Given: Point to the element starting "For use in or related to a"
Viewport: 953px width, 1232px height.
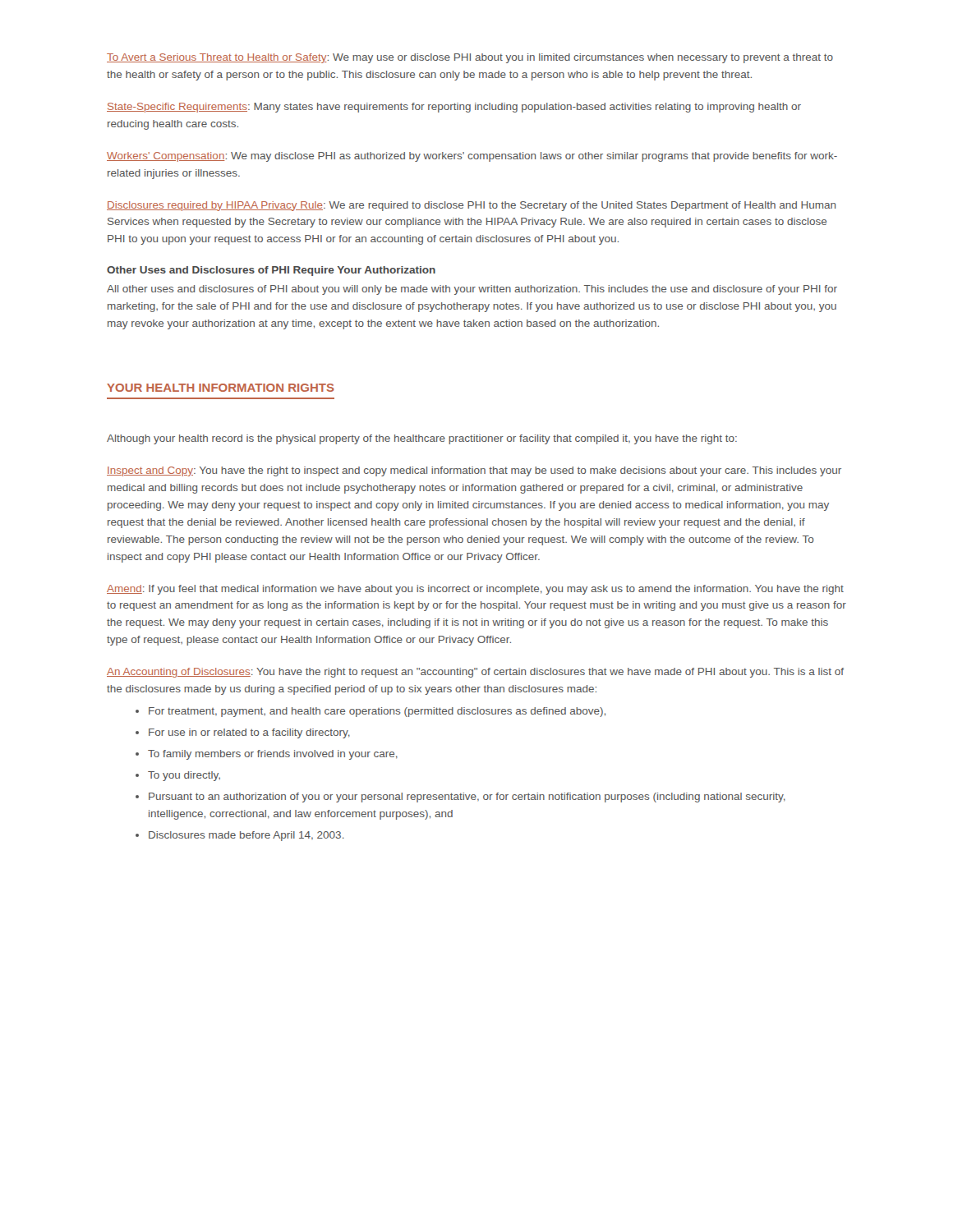Looking at the screenshot, I should [249, 732].
